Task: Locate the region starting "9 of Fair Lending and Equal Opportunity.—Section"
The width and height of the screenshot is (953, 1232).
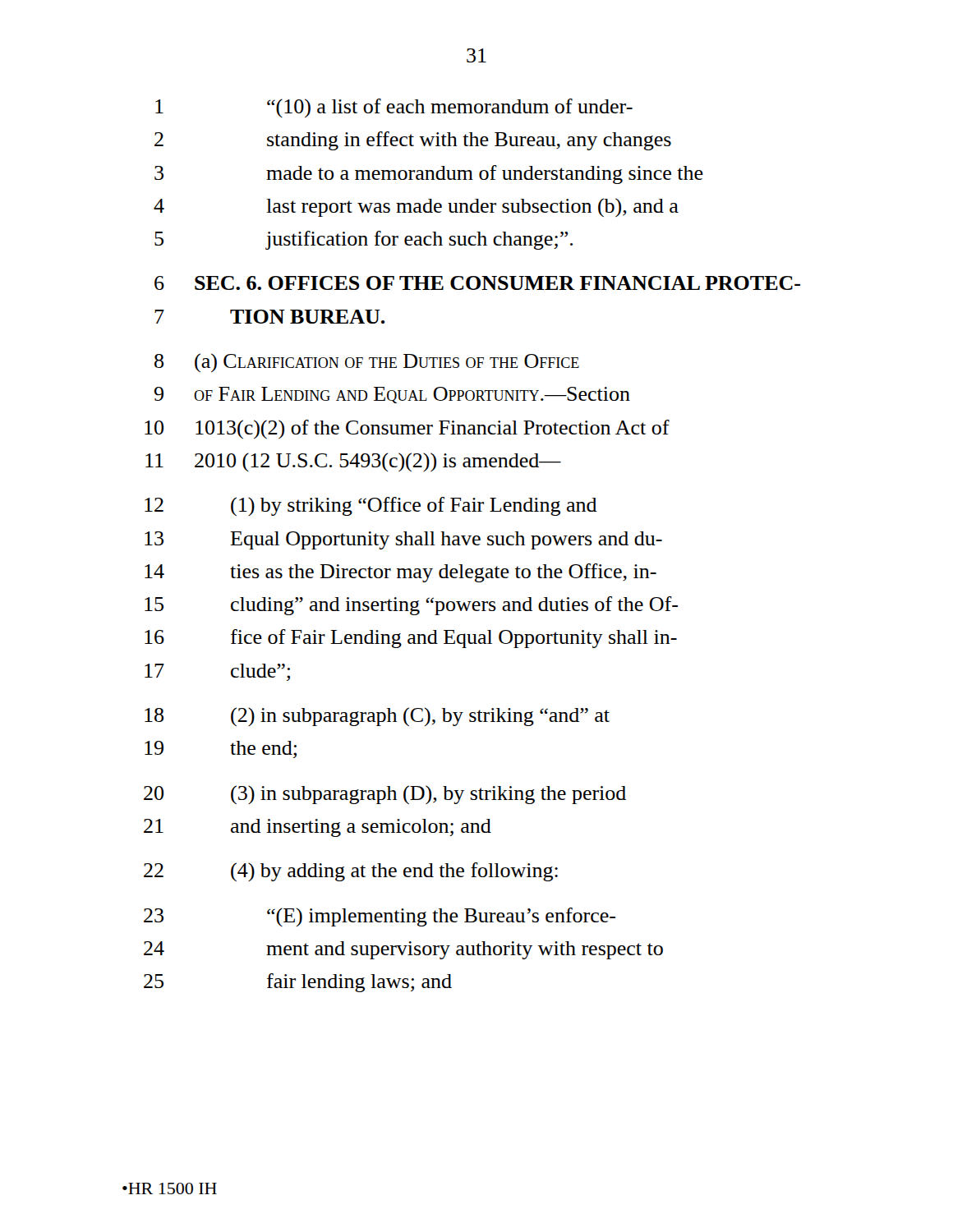Action: [x=496, y=395]
